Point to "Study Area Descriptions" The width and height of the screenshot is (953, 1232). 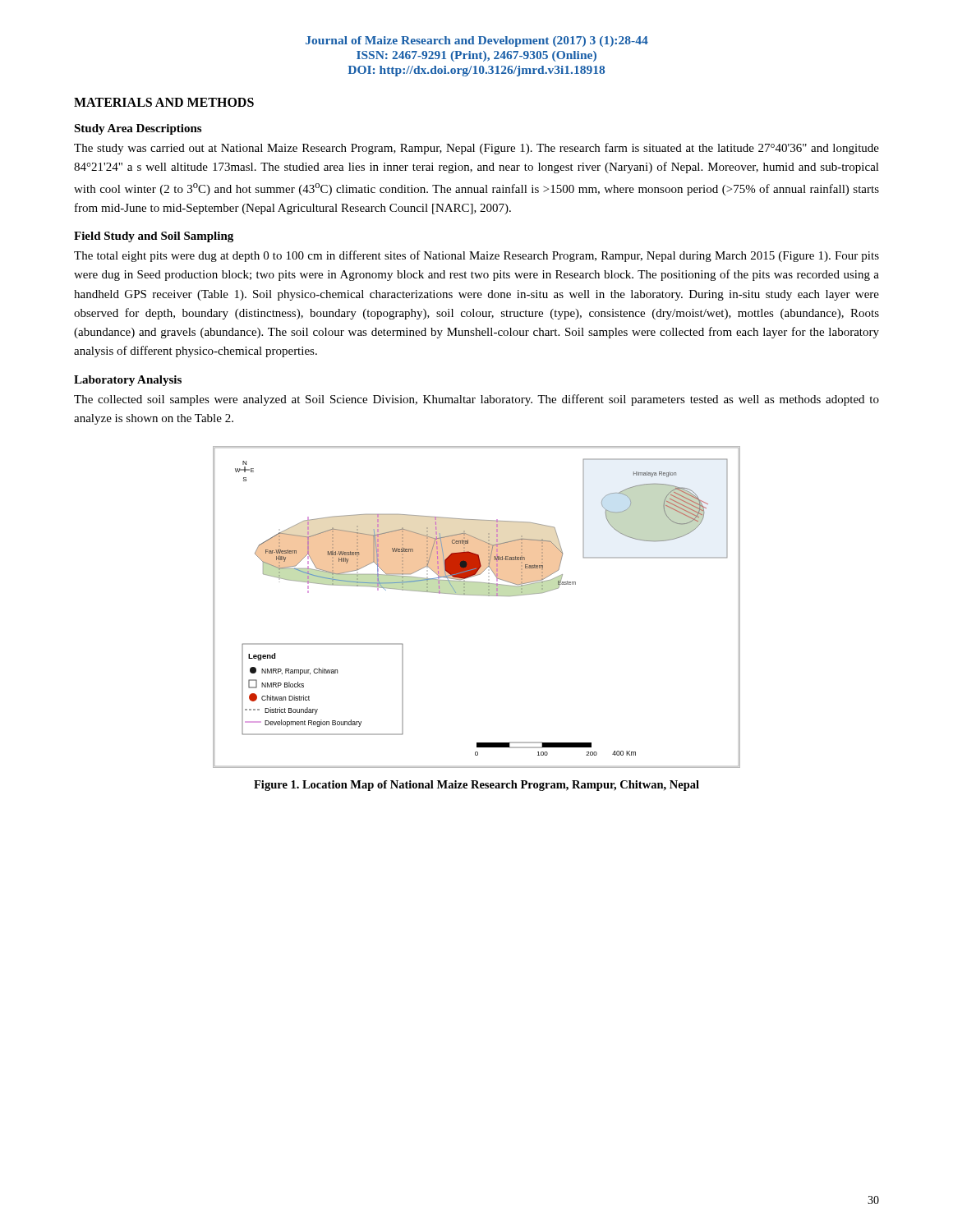(138, 128)
